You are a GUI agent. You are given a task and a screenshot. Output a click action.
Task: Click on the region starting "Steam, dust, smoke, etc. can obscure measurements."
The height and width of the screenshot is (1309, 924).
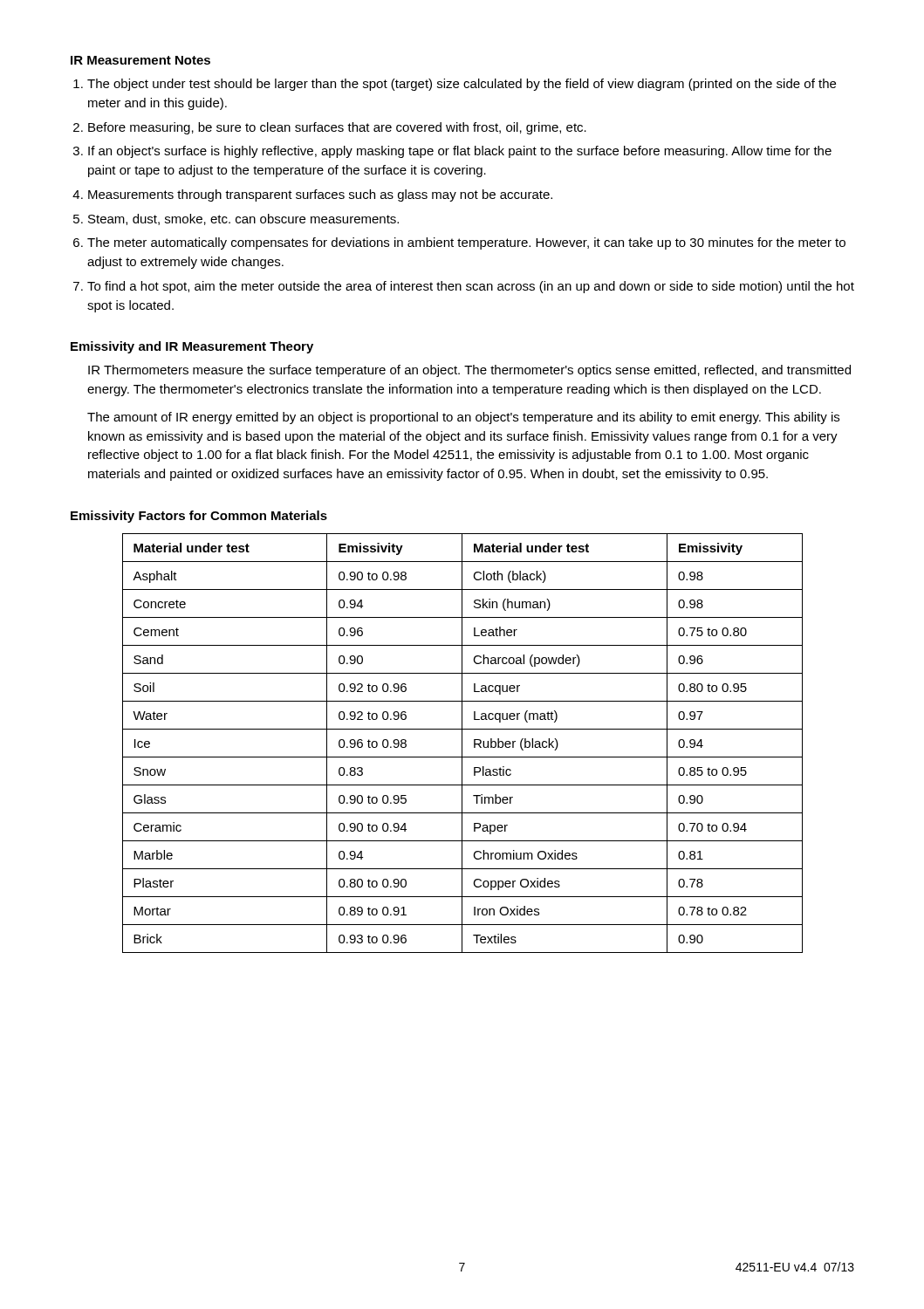tap(243, 219)
